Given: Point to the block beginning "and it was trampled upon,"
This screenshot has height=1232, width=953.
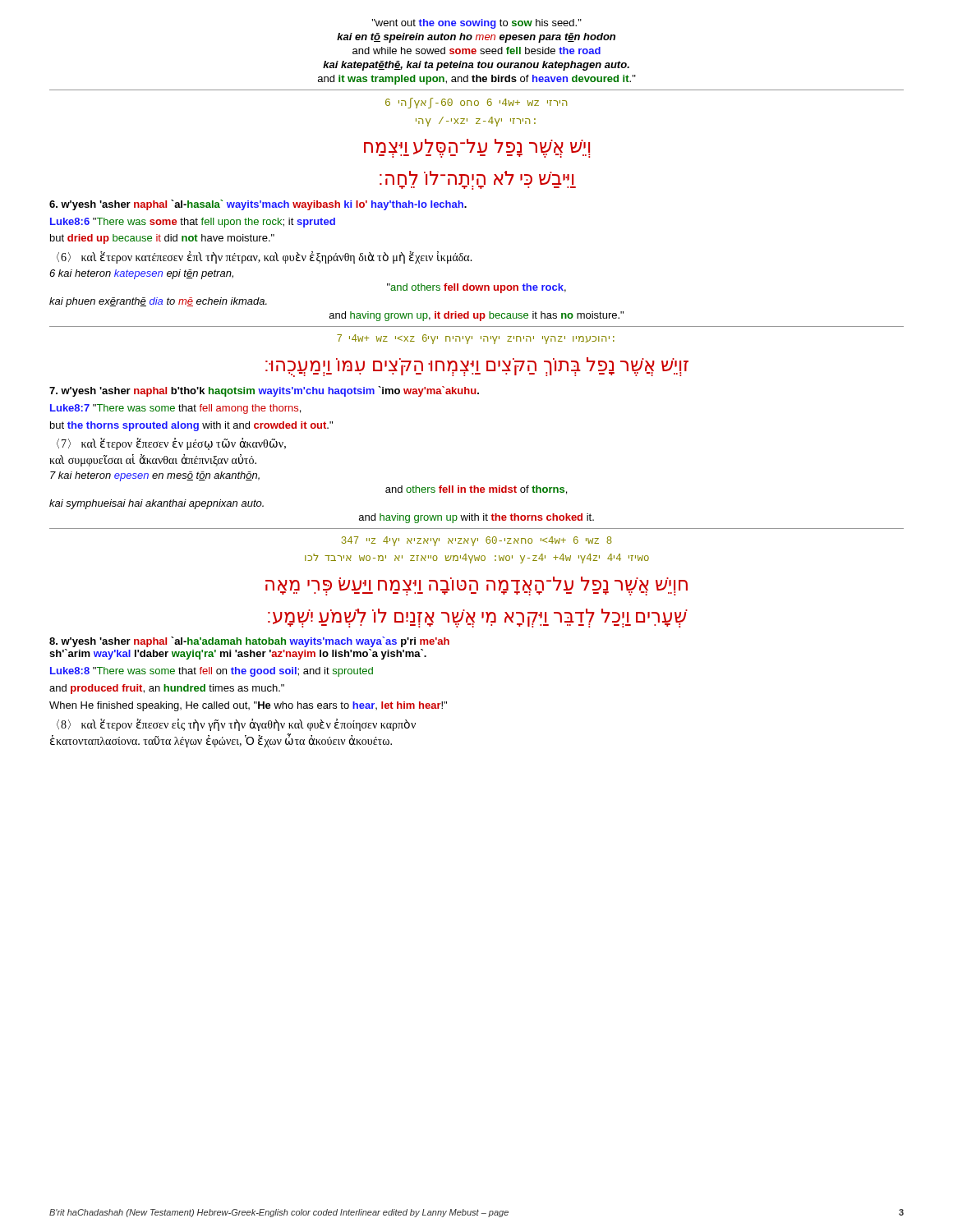Looking at the screenshot, I should coord(476,78).
